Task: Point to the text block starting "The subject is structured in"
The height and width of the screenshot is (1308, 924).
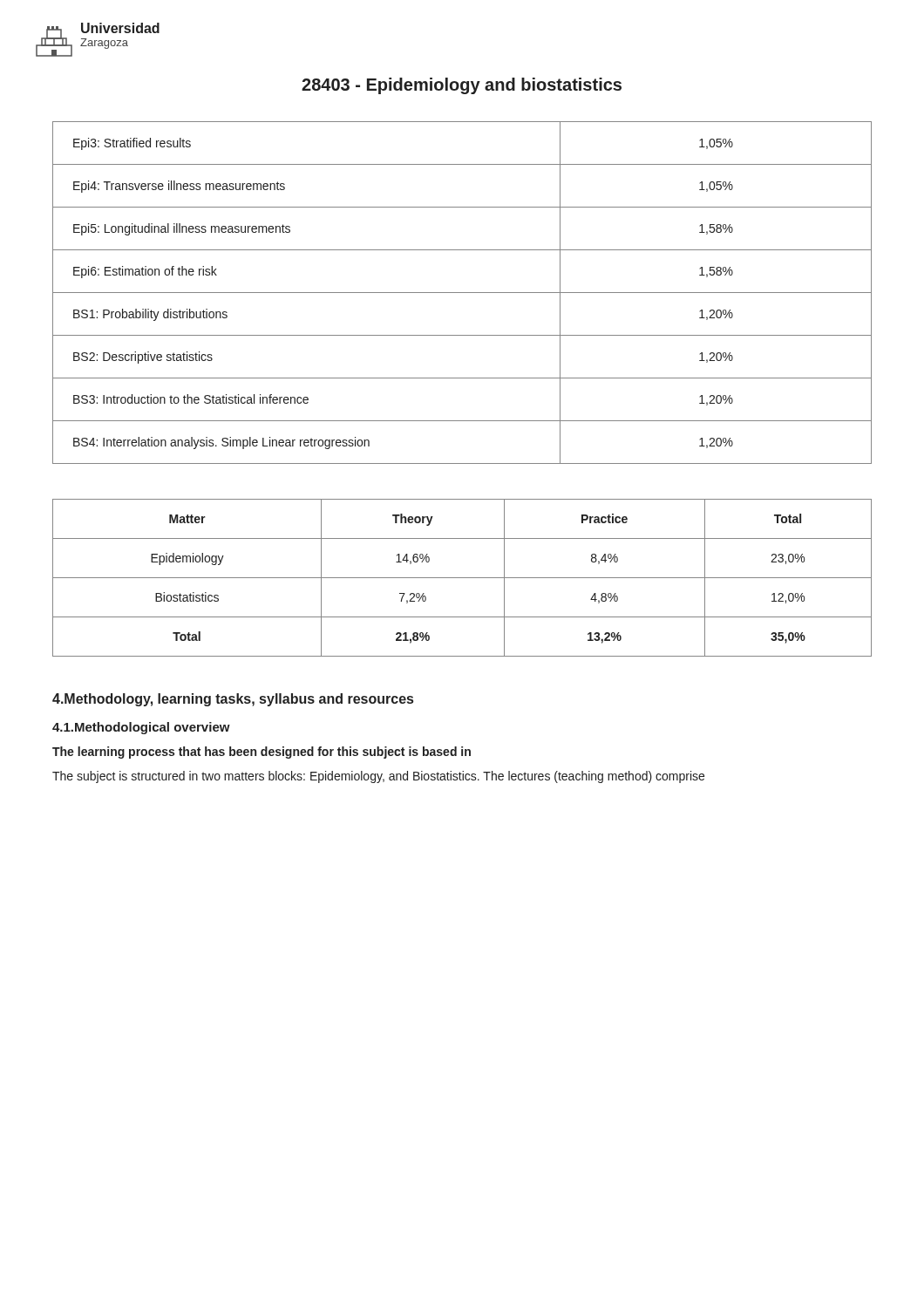Action: 379,776
